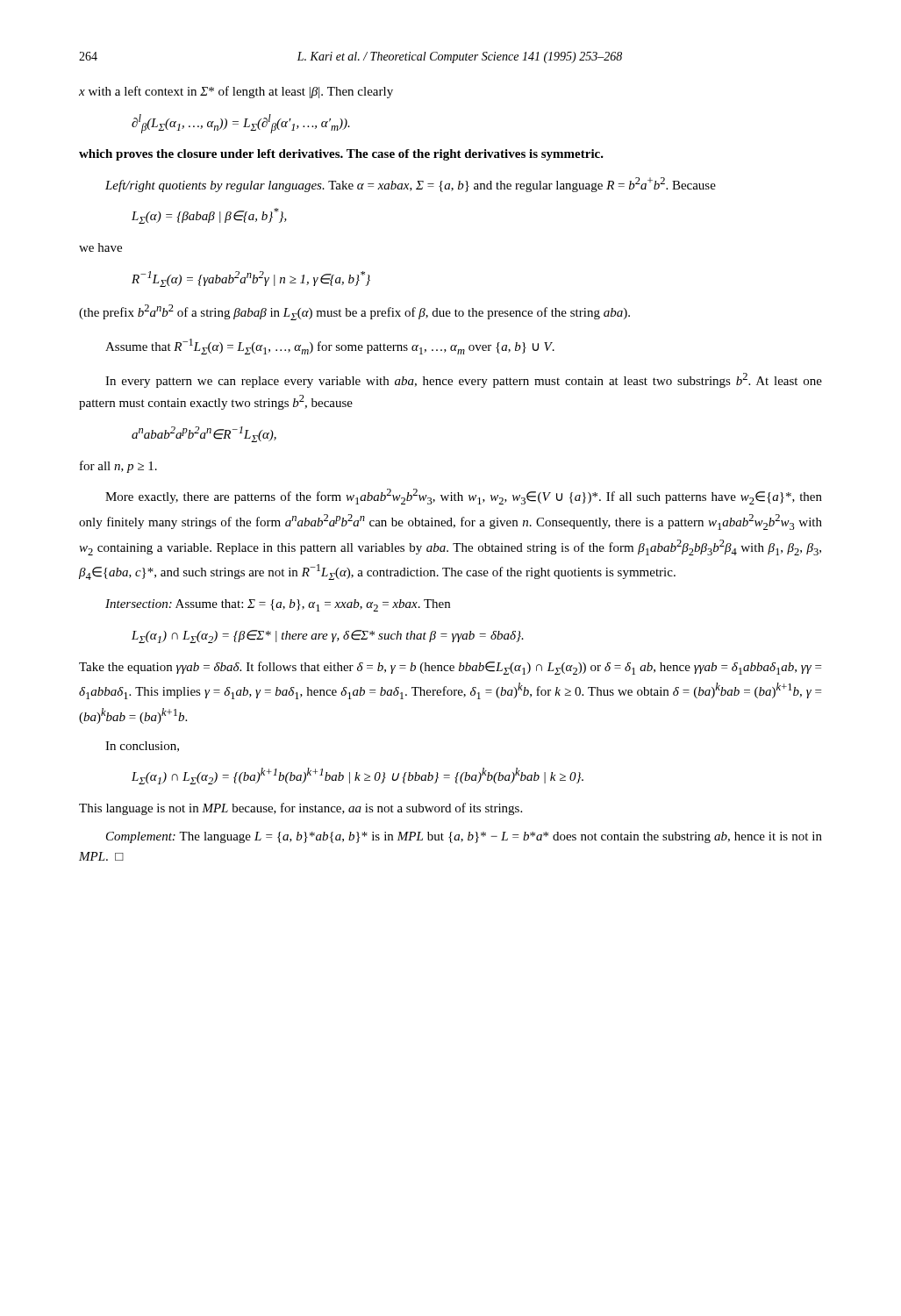901x1316 pixels.
Task: Find the element starting "x with a left context in"
Action: (236, 91)
